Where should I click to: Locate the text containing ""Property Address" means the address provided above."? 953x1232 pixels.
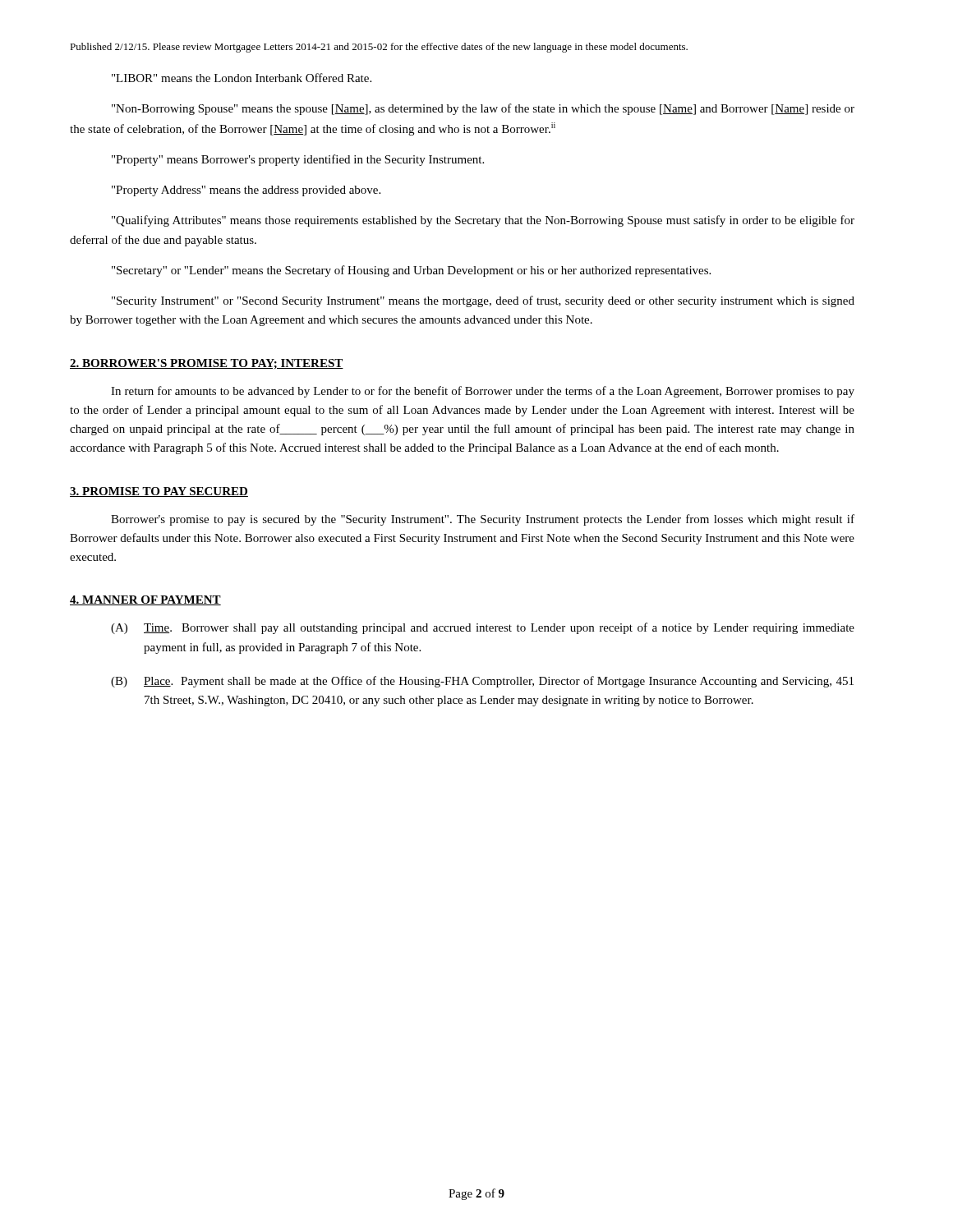[246, 190]
